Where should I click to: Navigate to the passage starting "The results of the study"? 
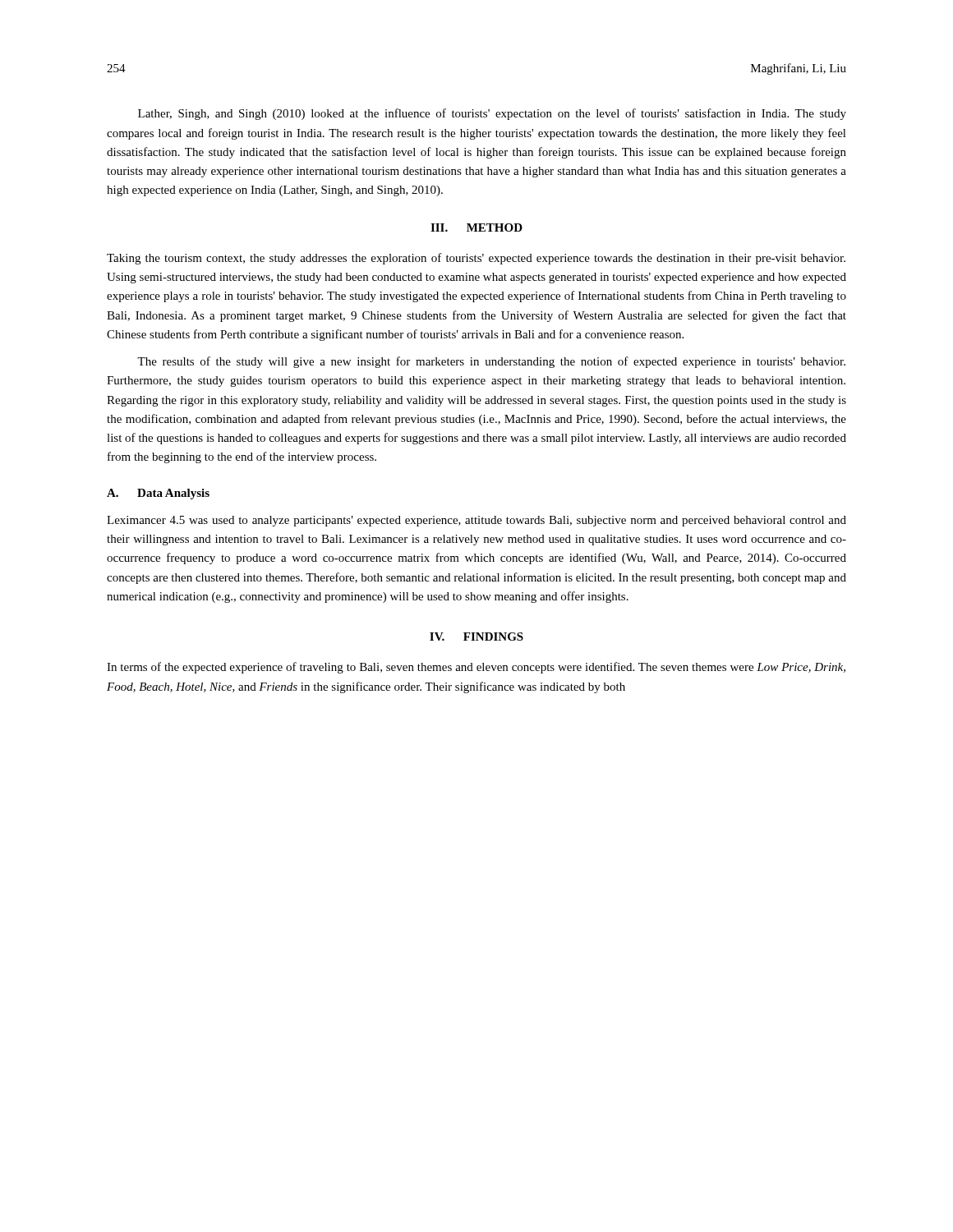pyautogui.click(x=476, y=410)
